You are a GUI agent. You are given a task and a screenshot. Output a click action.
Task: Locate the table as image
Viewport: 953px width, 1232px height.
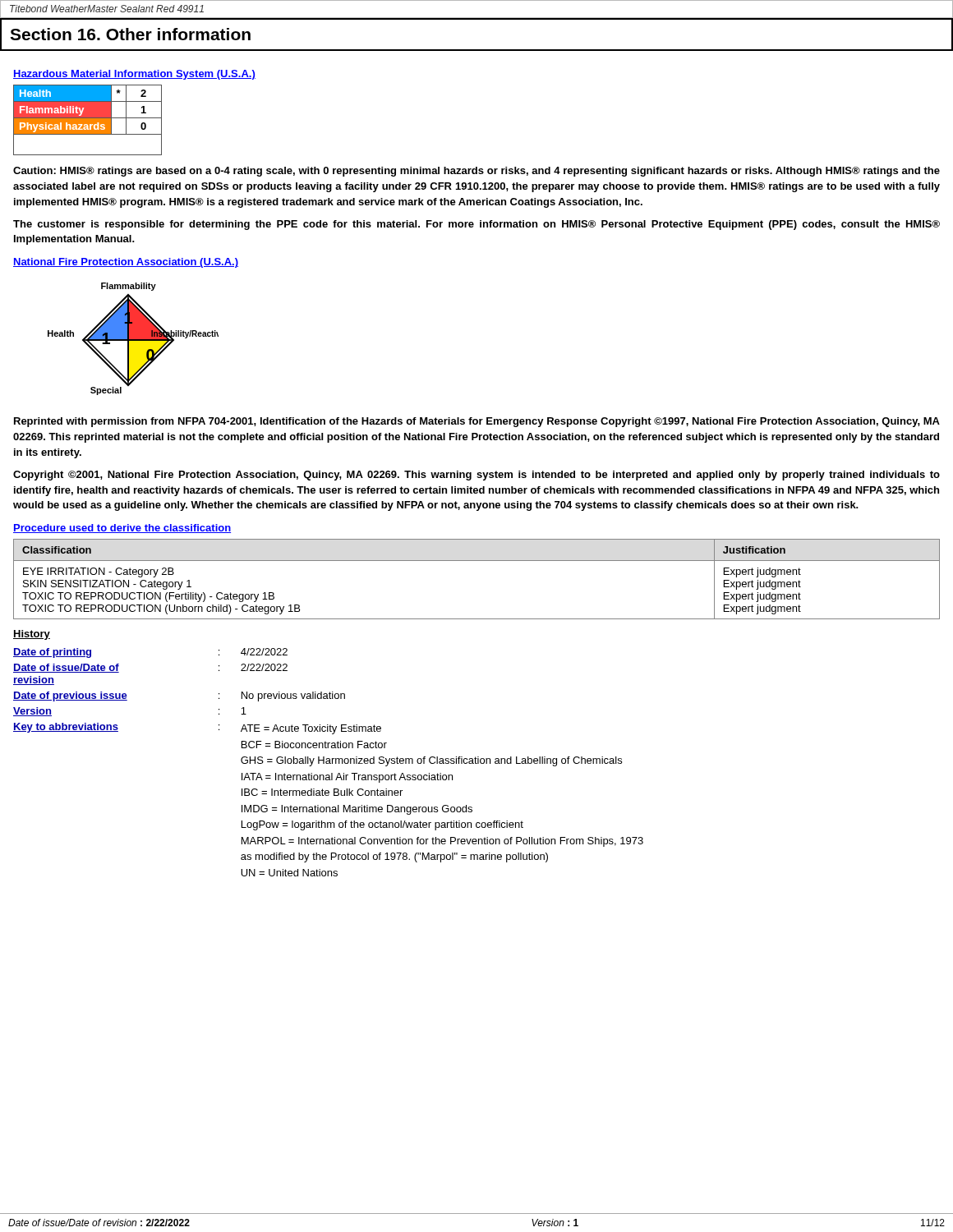pos(476,120)
